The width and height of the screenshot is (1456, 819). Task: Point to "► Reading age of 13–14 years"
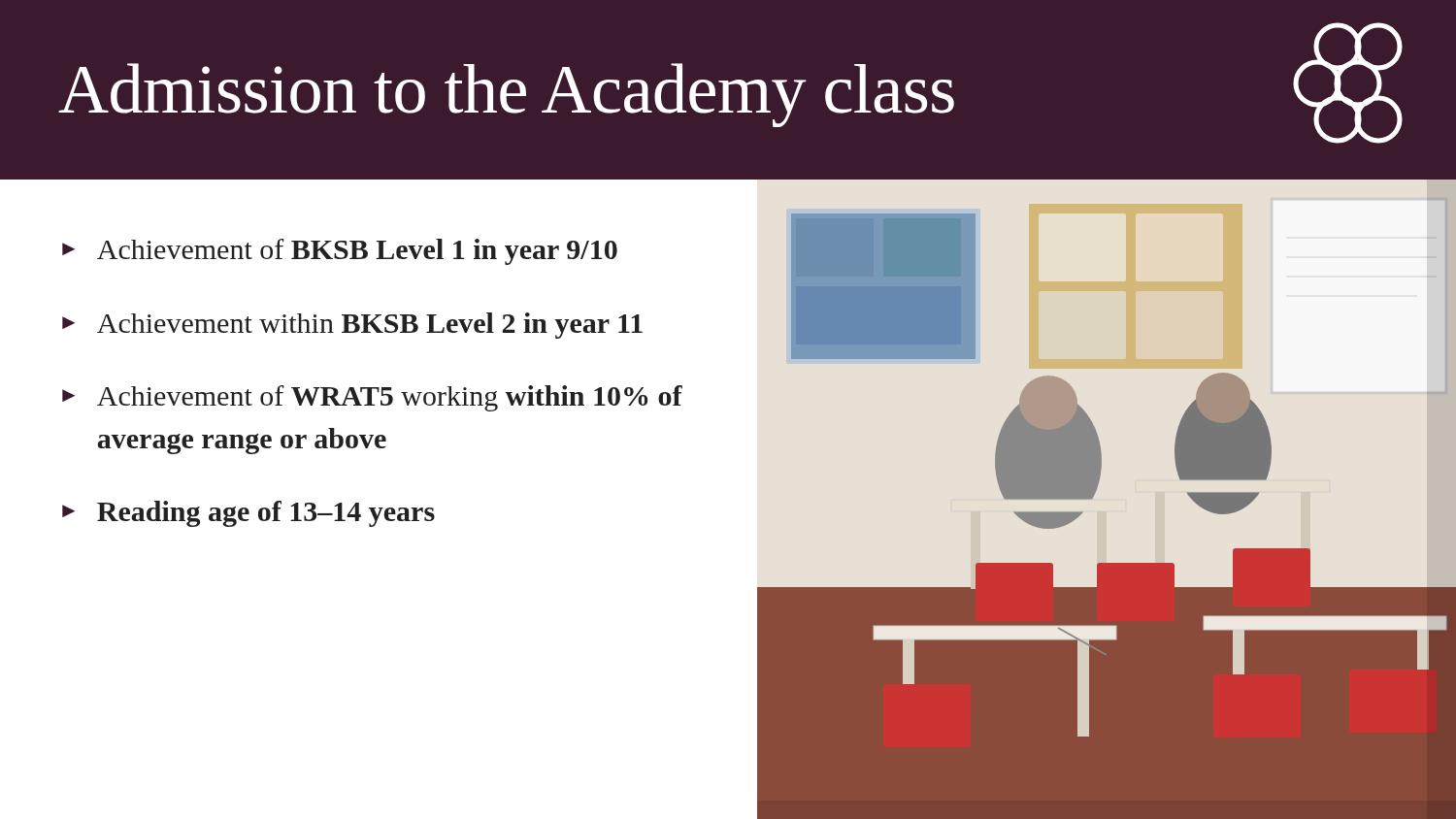[379, 511]
